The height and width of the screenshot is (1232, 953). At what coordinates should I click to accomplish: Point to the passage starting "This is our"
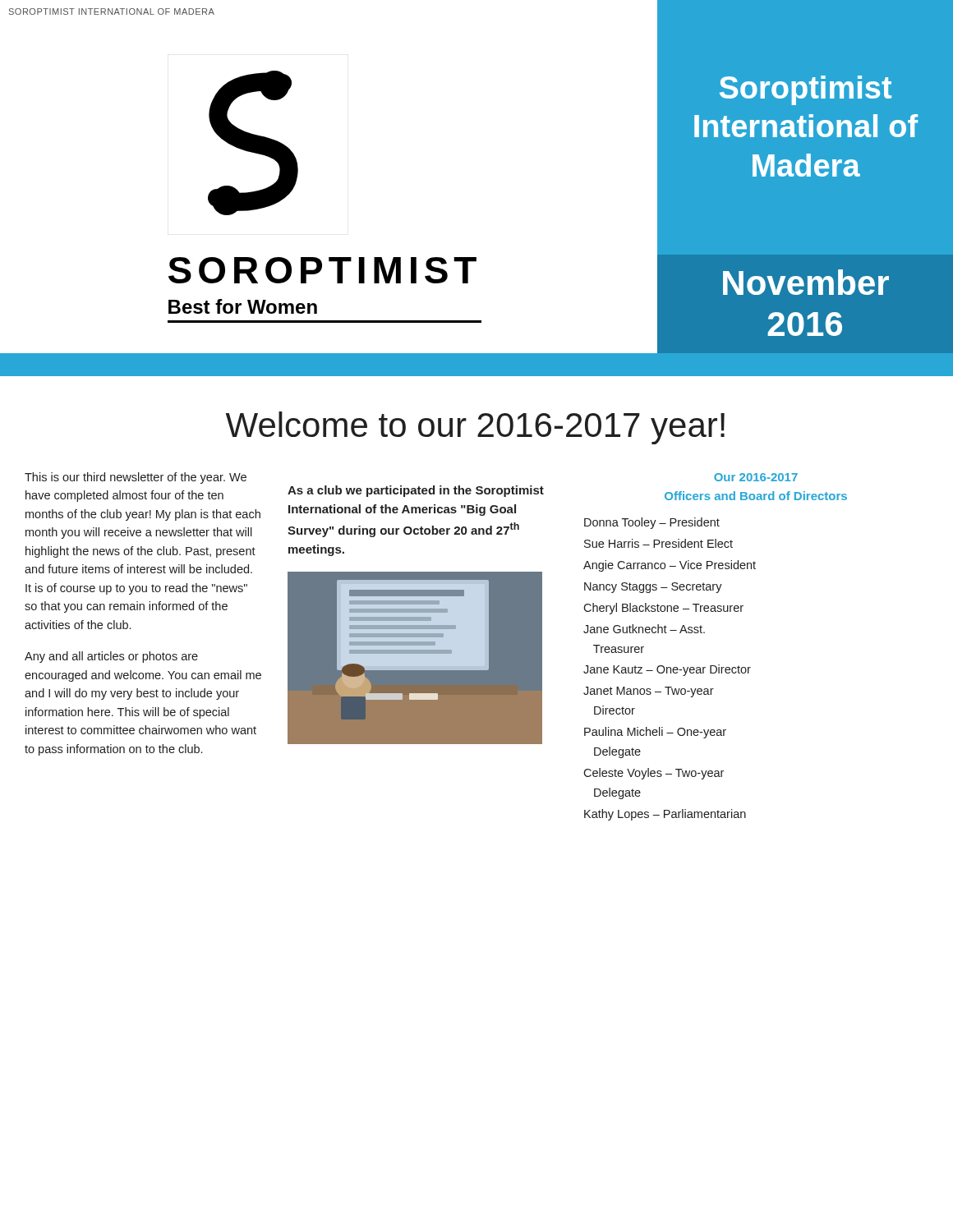point(144,613)
